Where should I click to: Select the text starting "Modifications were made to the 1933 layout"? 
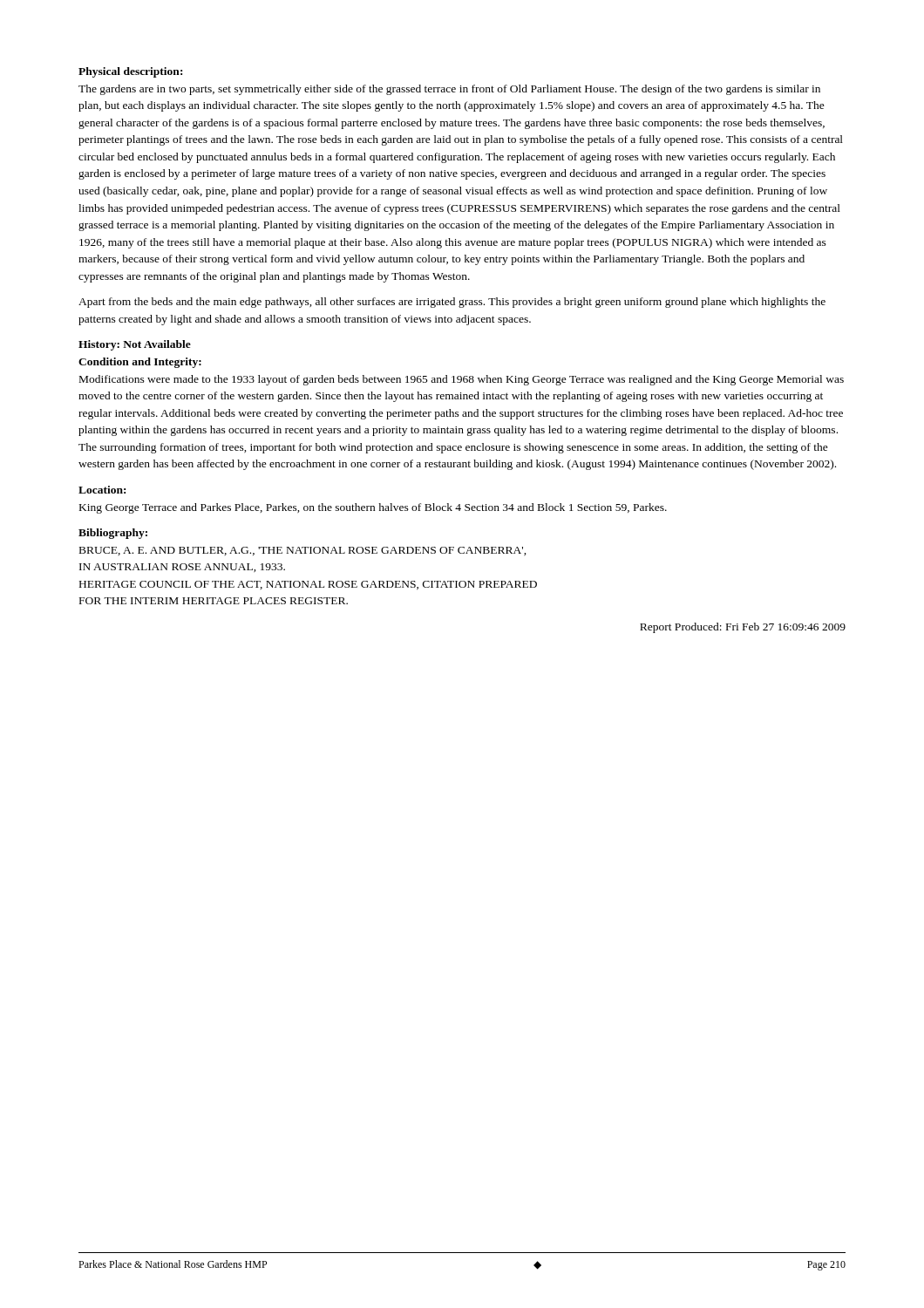click(x=462, y=421)
